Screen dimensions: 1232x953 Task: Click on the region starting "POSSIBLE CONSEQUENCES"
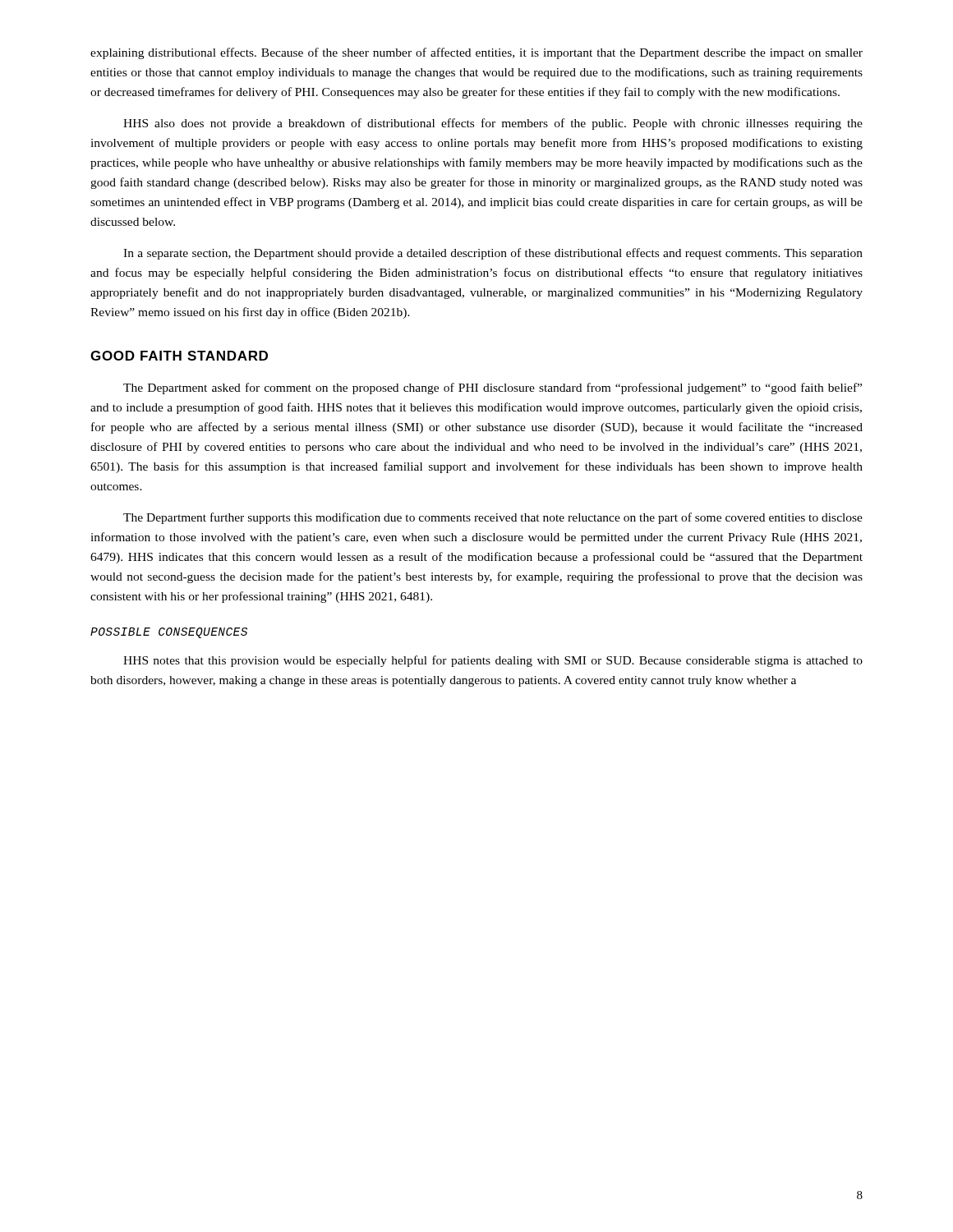coord(169,633)
